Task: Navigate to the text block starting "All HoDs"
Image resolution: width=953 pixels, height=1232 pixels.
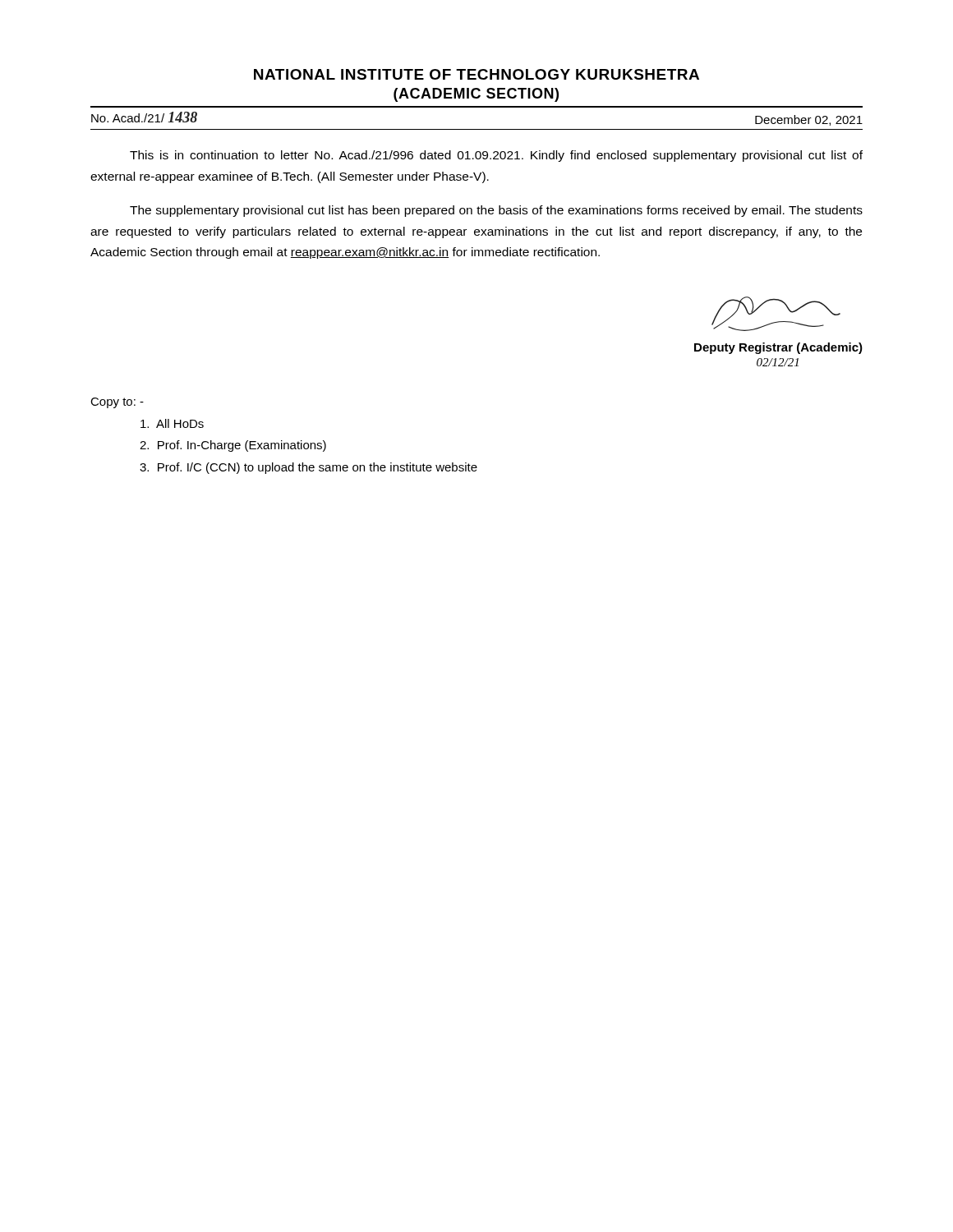Action: [x=172, y=423]
